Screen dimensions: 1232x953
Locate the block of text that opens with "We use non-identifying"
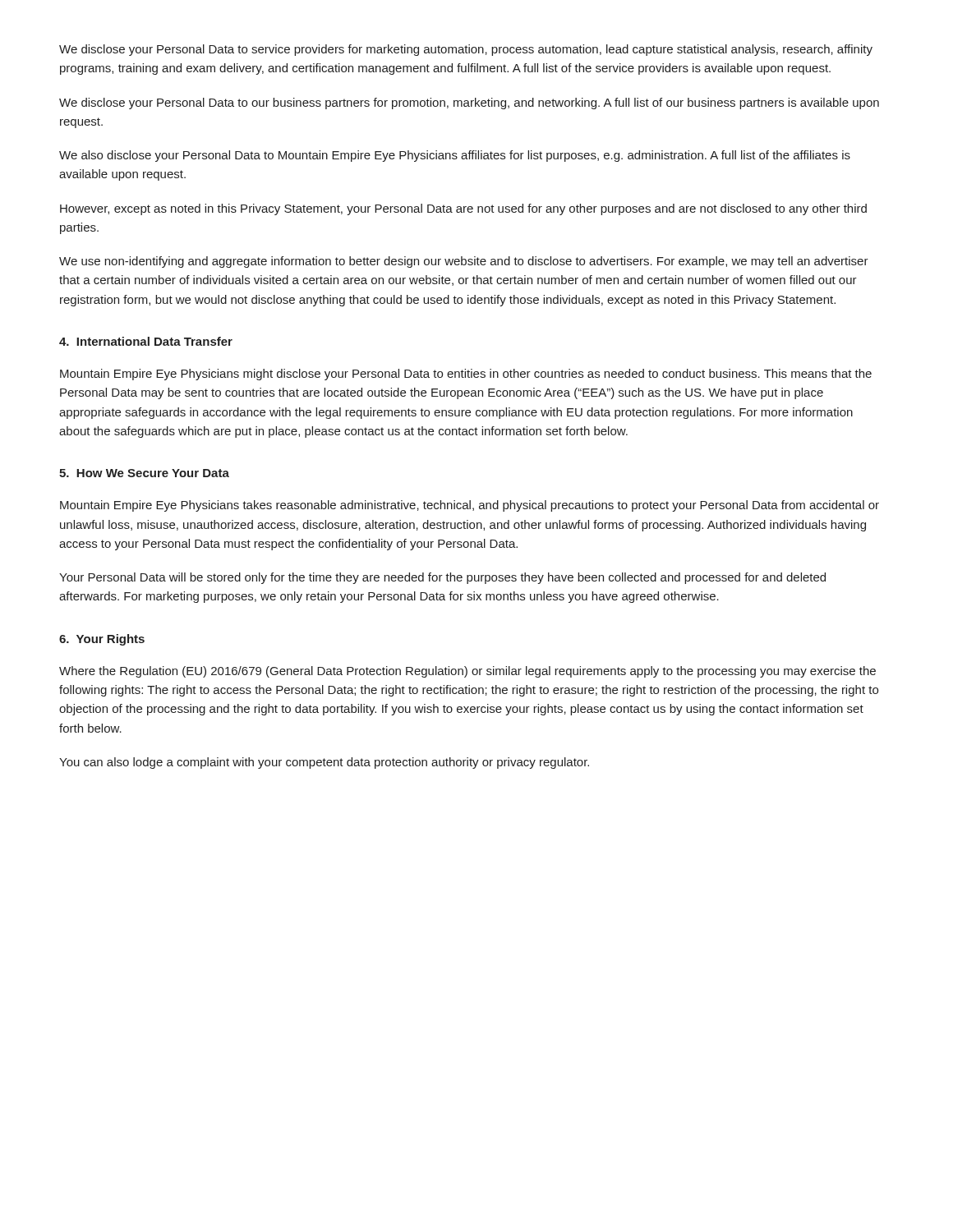pyautogui.click(x=464, y=280)
